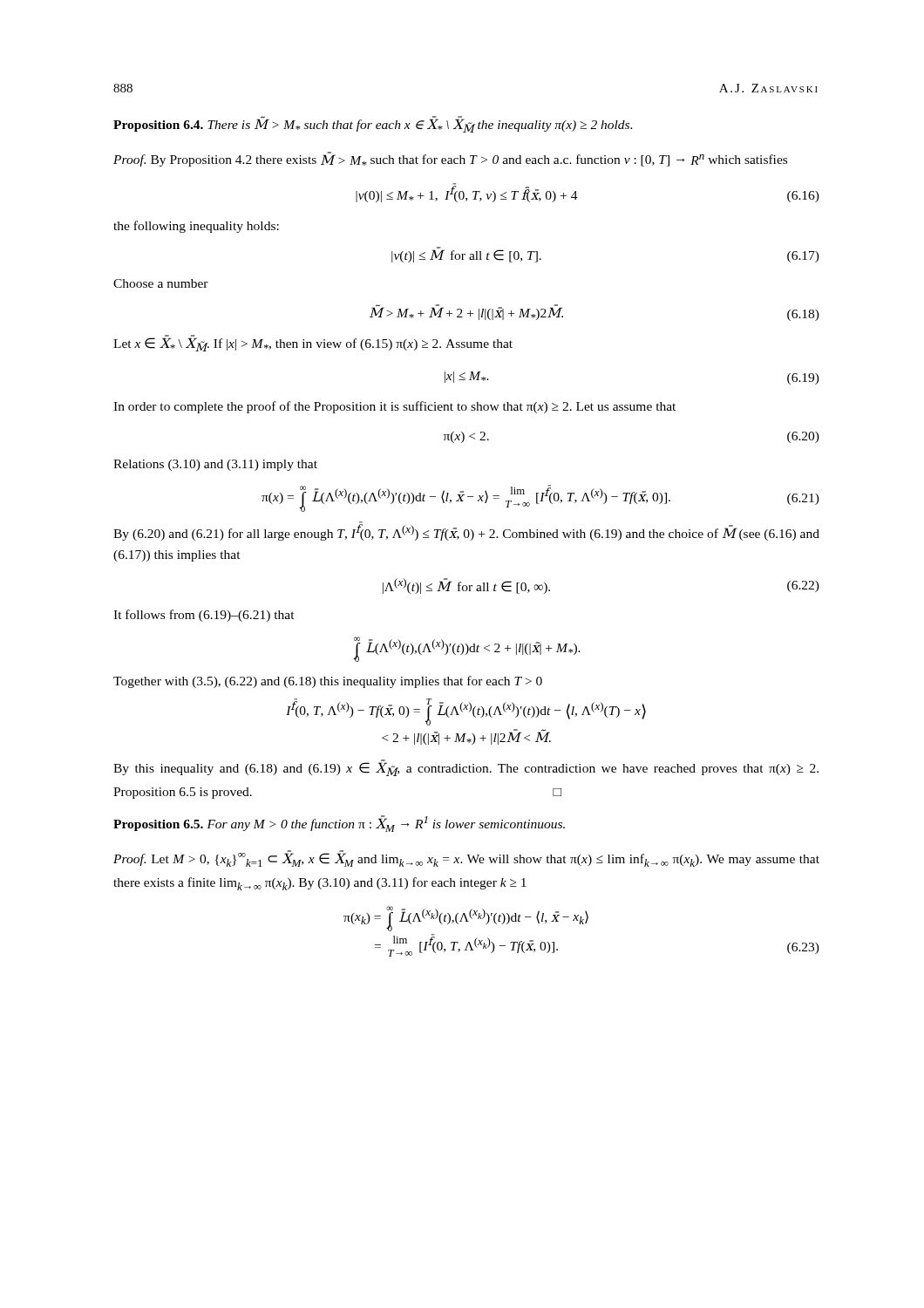Point to the formula beginning "π(x) = ∞ ∫ 0"
Screen dimensions: 1308x924
540,498
